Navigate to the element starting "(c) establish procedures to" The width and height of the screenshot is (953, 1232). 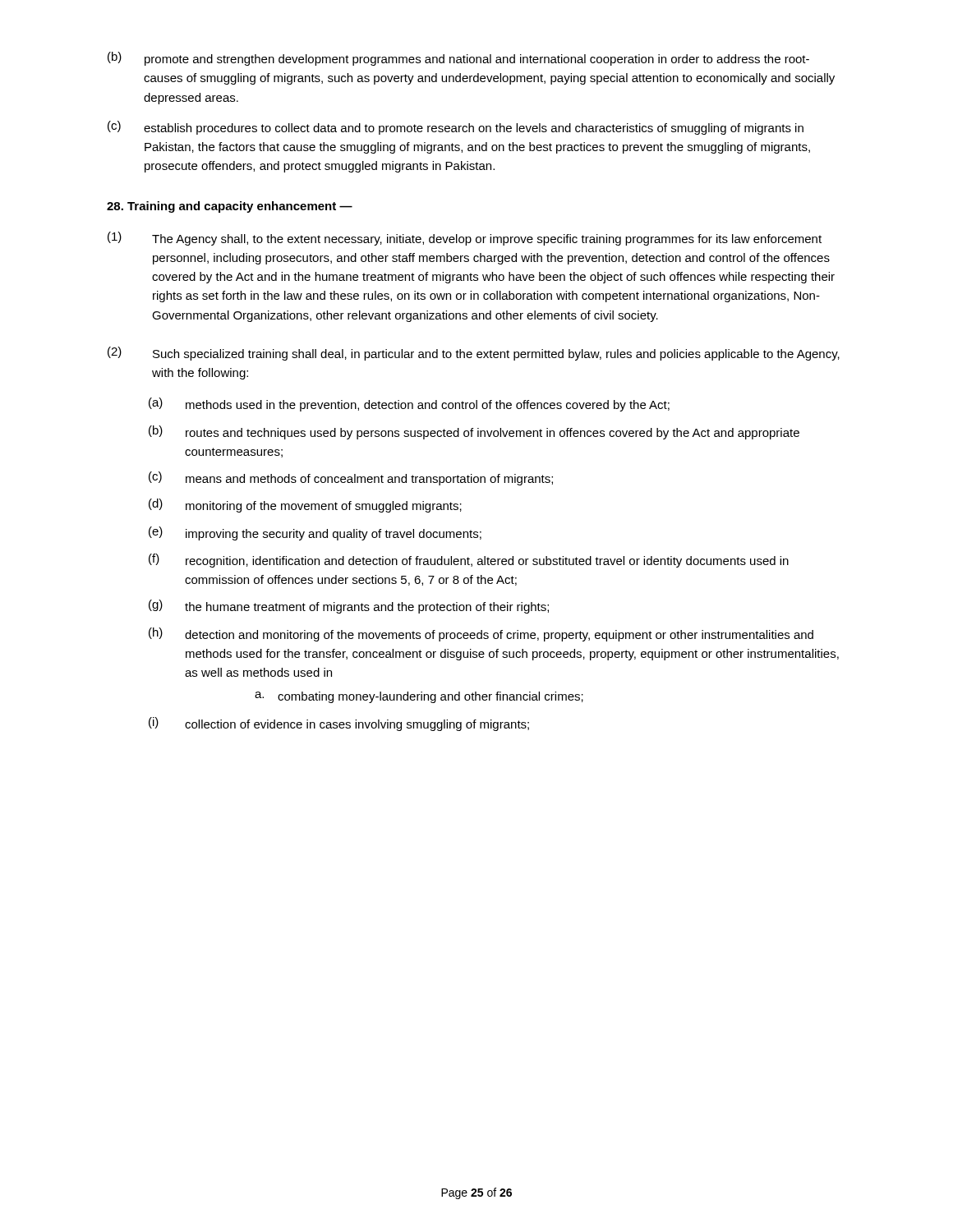point(476,147)
